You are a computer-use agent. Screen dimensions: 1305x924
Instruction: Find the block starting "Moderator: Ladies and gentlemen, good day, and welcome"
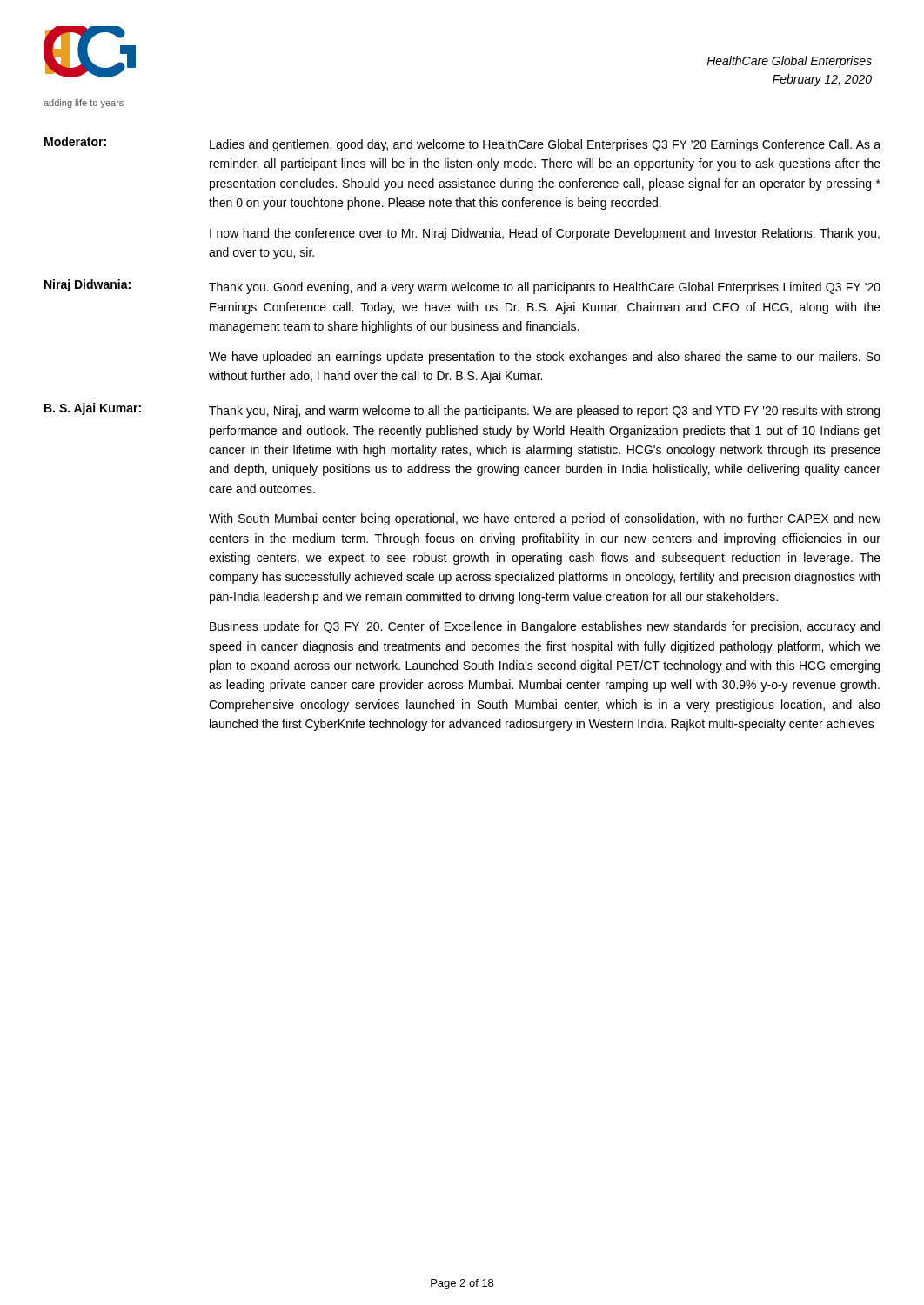[462, 198]
